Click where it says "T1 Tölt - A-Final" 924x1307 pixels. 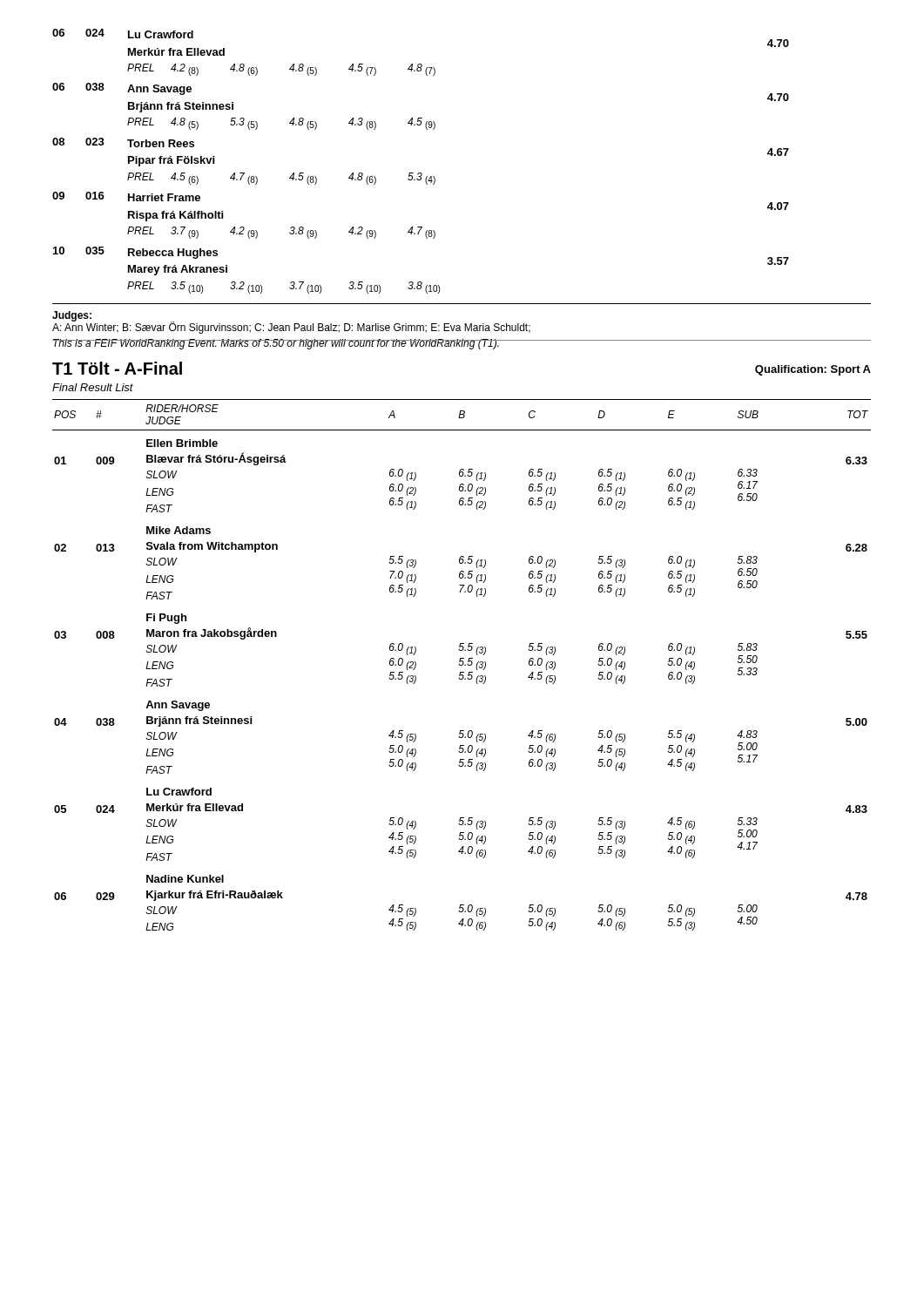point(118,369)
